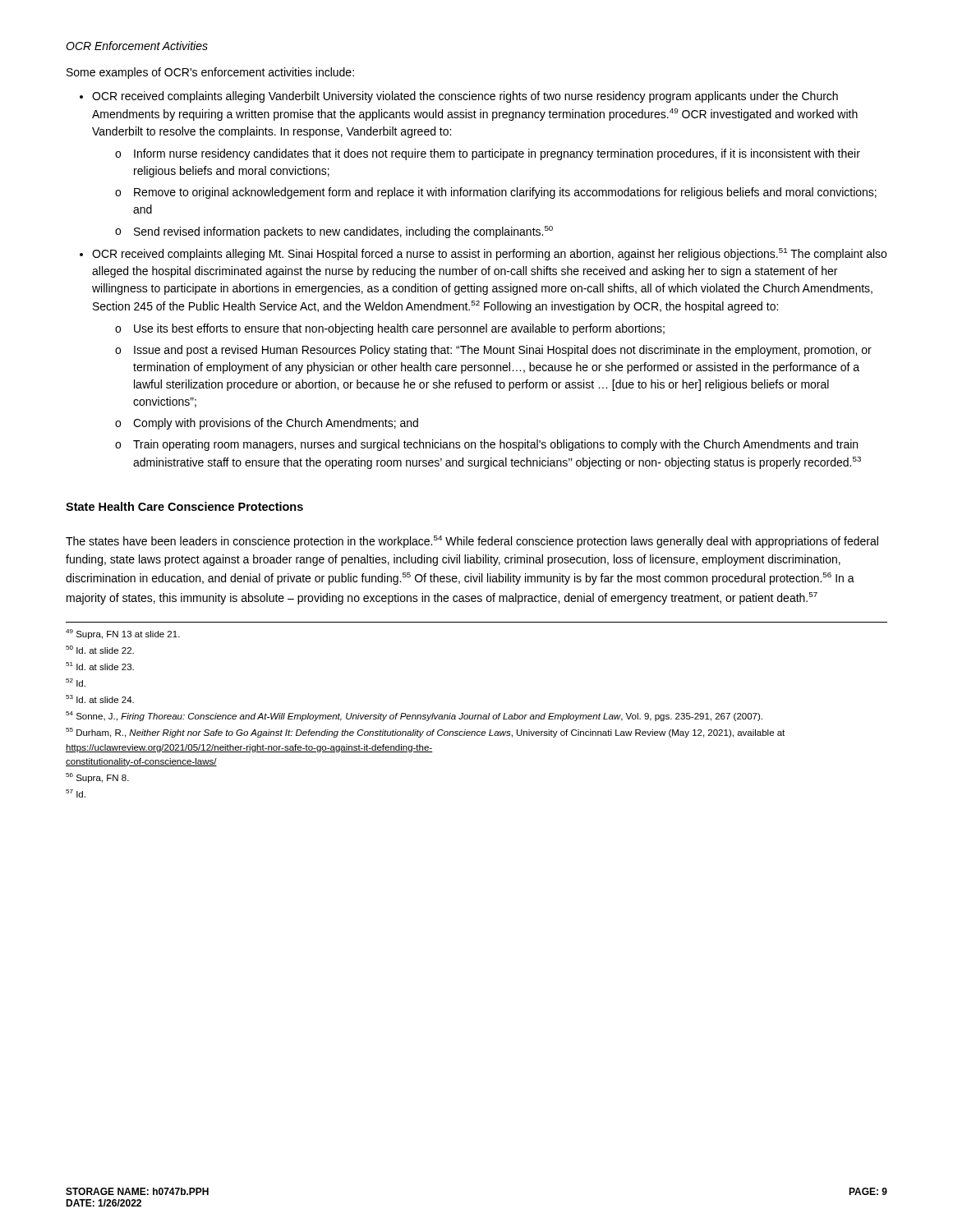Screen dimensions: 1232x953
Task: Point to the region starting "o Use its best efforts to ensure that"
Action: [x=390, y=329]
